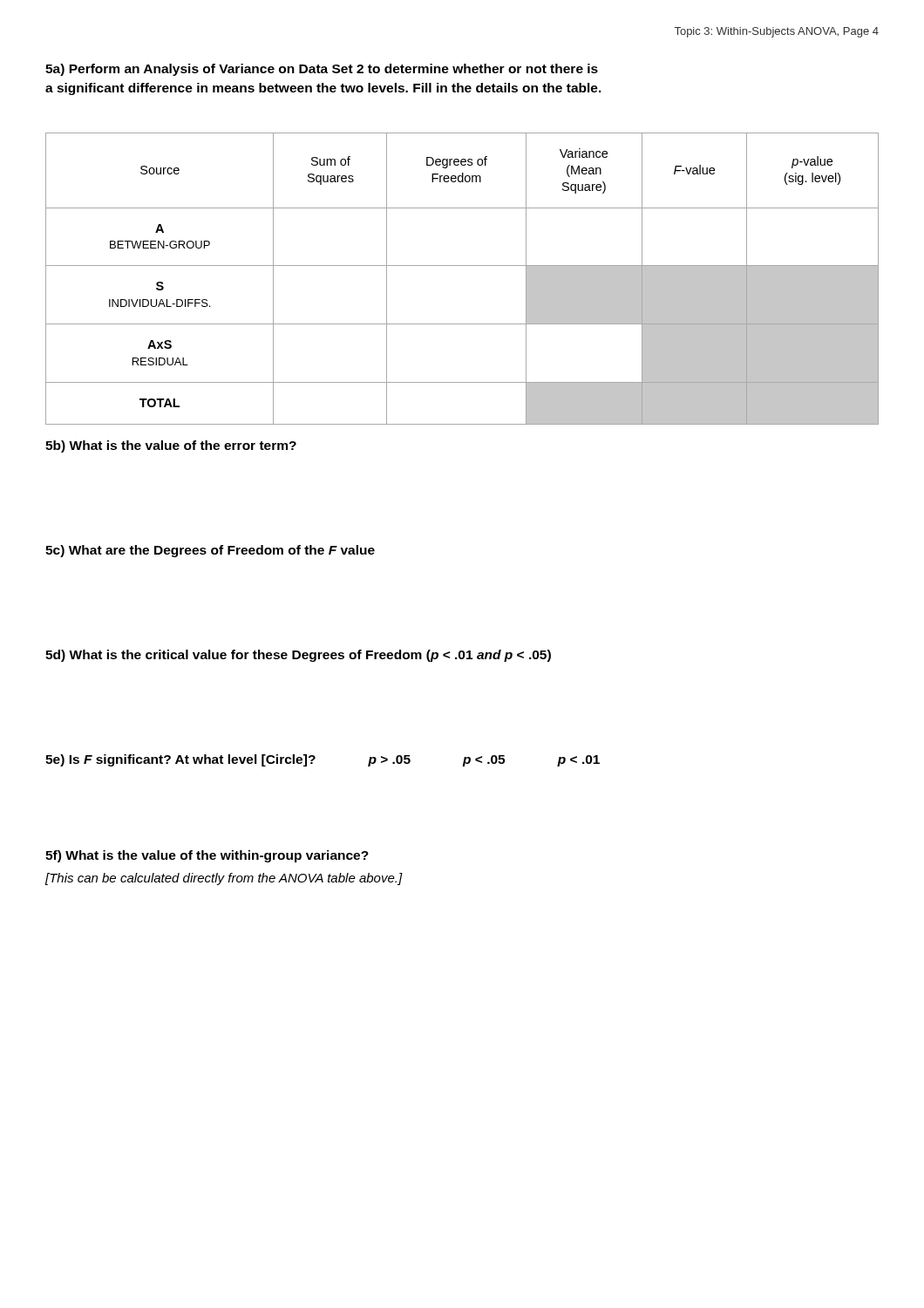Viewport: 924px width, 1308px height.
Task: Find the block on this page that starts "5c) What are the Degrees of Freedom of"
Action: coord(210,551)
